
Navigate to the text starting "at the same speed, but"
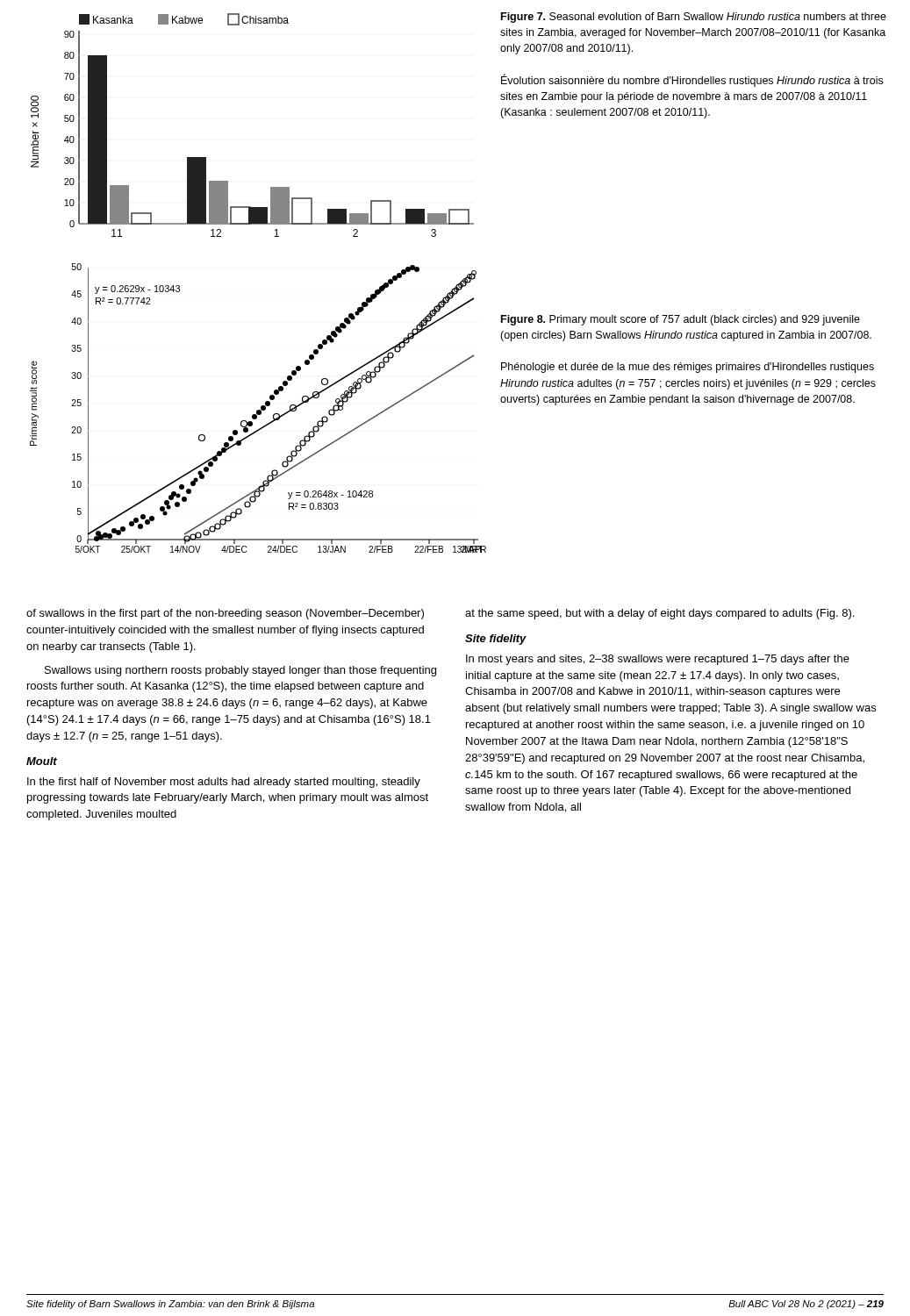pos(671,711)
